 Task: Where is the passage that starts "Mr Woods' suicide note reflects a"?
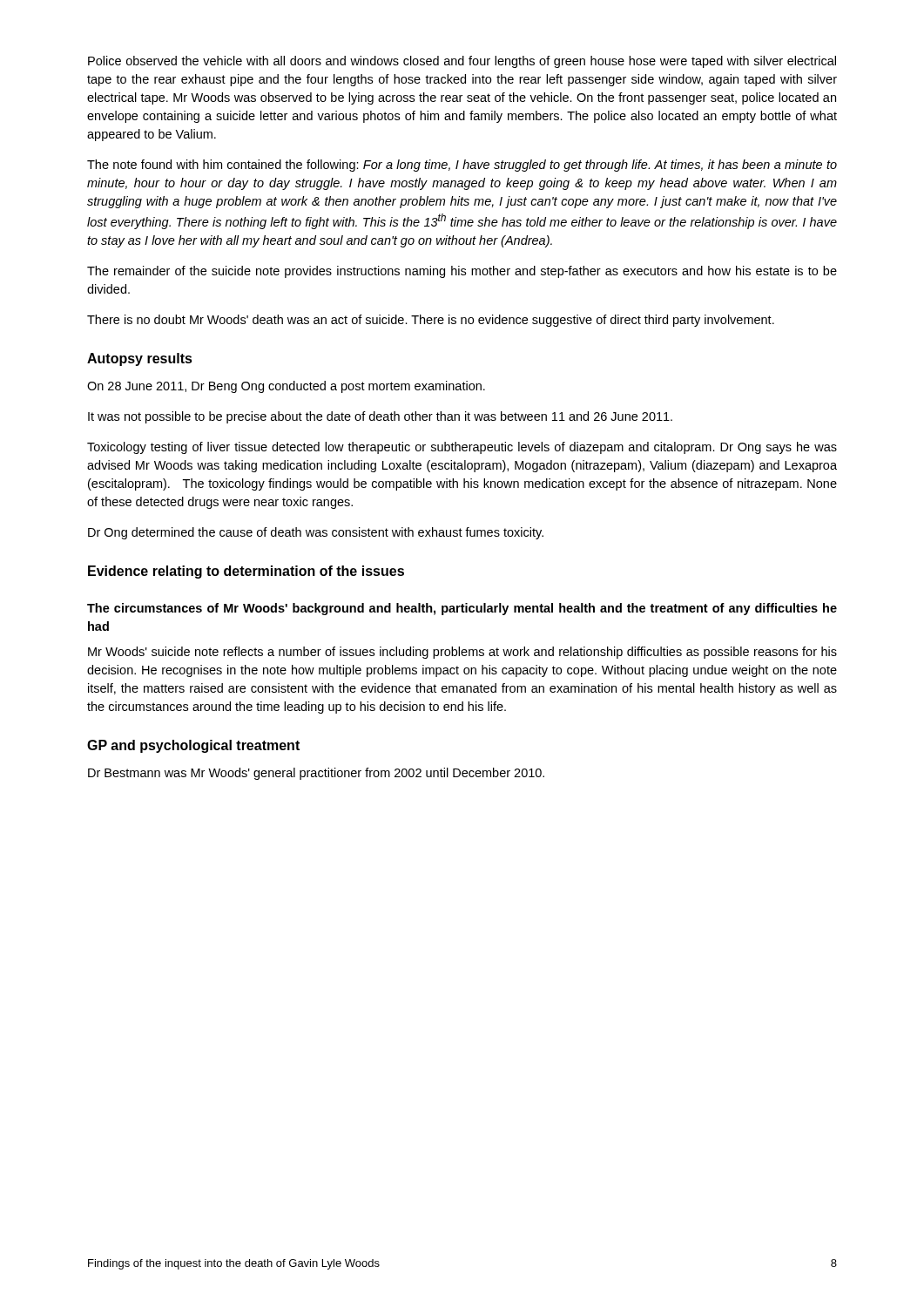(x=462, y=679)
